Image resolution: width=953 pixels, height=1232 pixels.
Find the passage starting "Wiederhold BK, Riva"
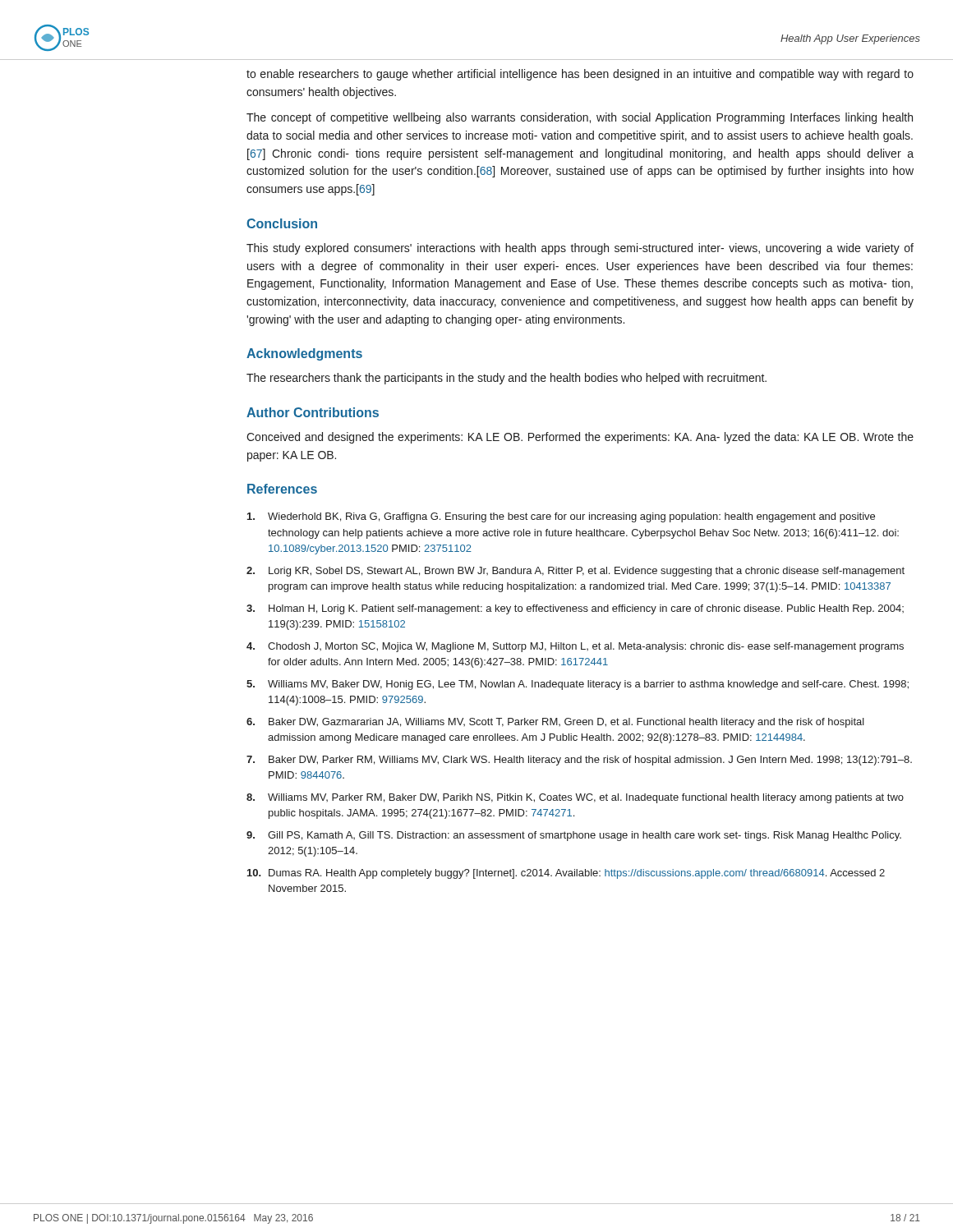(x=580, y=533)
